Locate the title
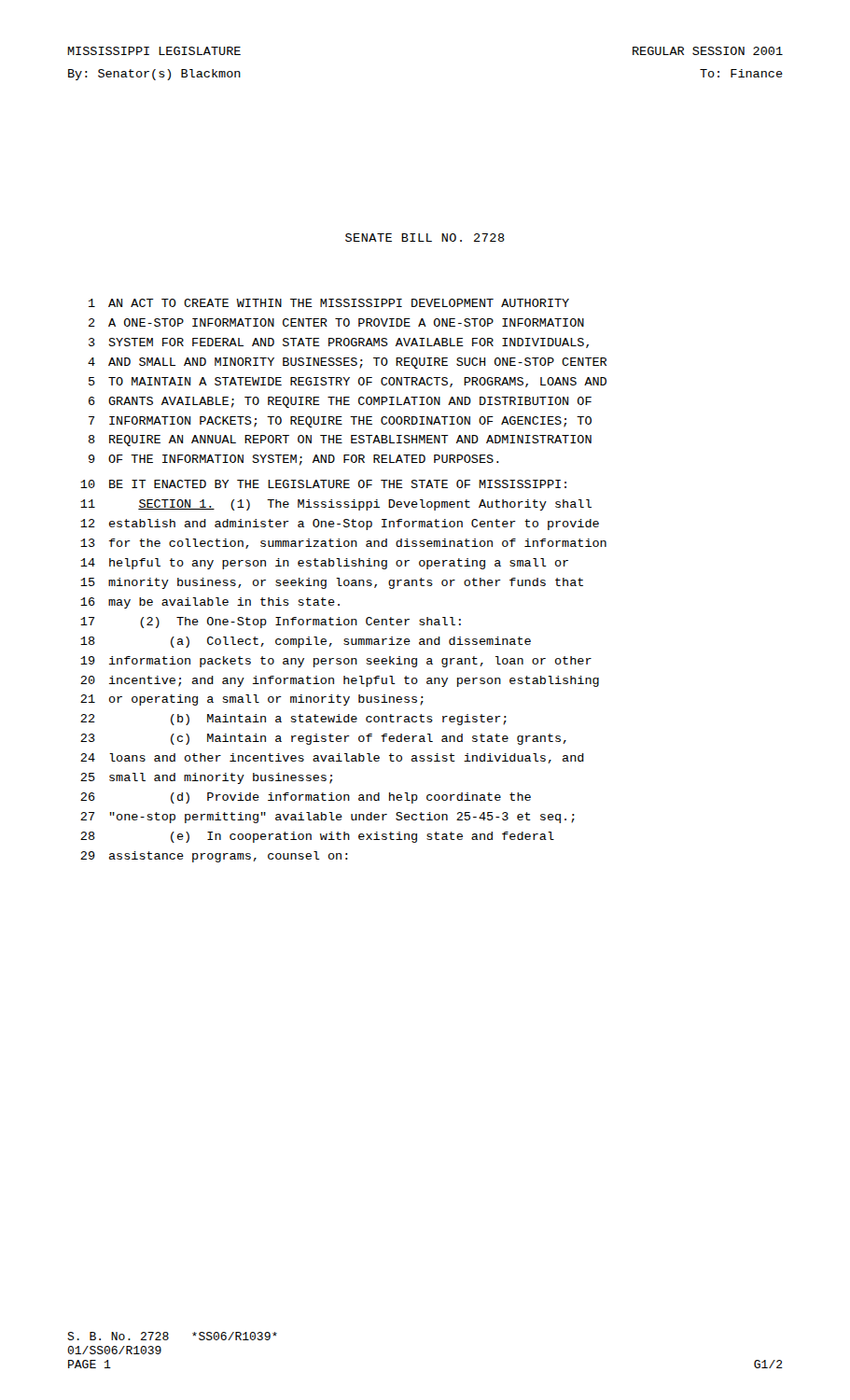 click(x=425, y=238)
